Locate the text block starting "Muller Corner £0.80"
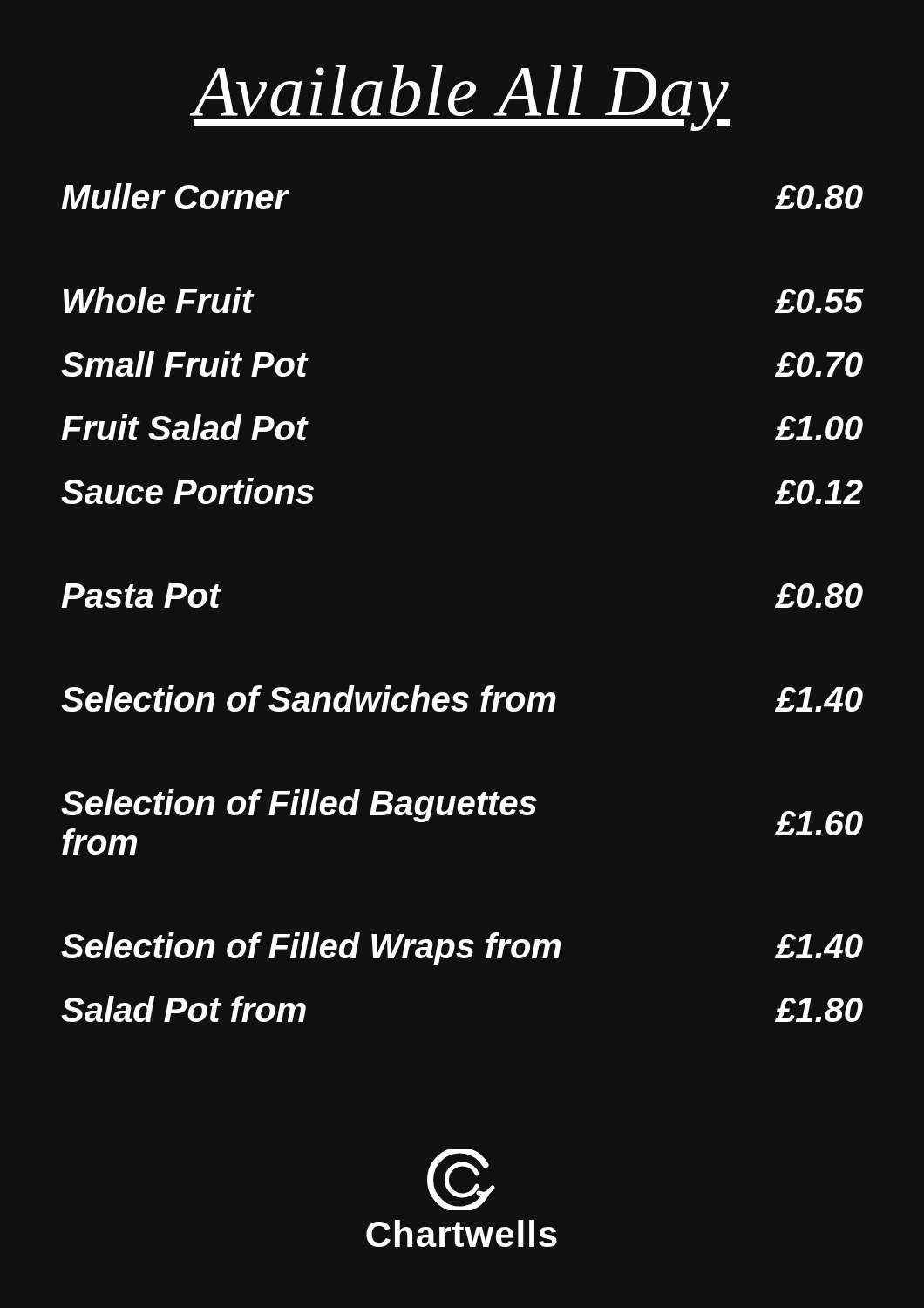 (158, 196)
